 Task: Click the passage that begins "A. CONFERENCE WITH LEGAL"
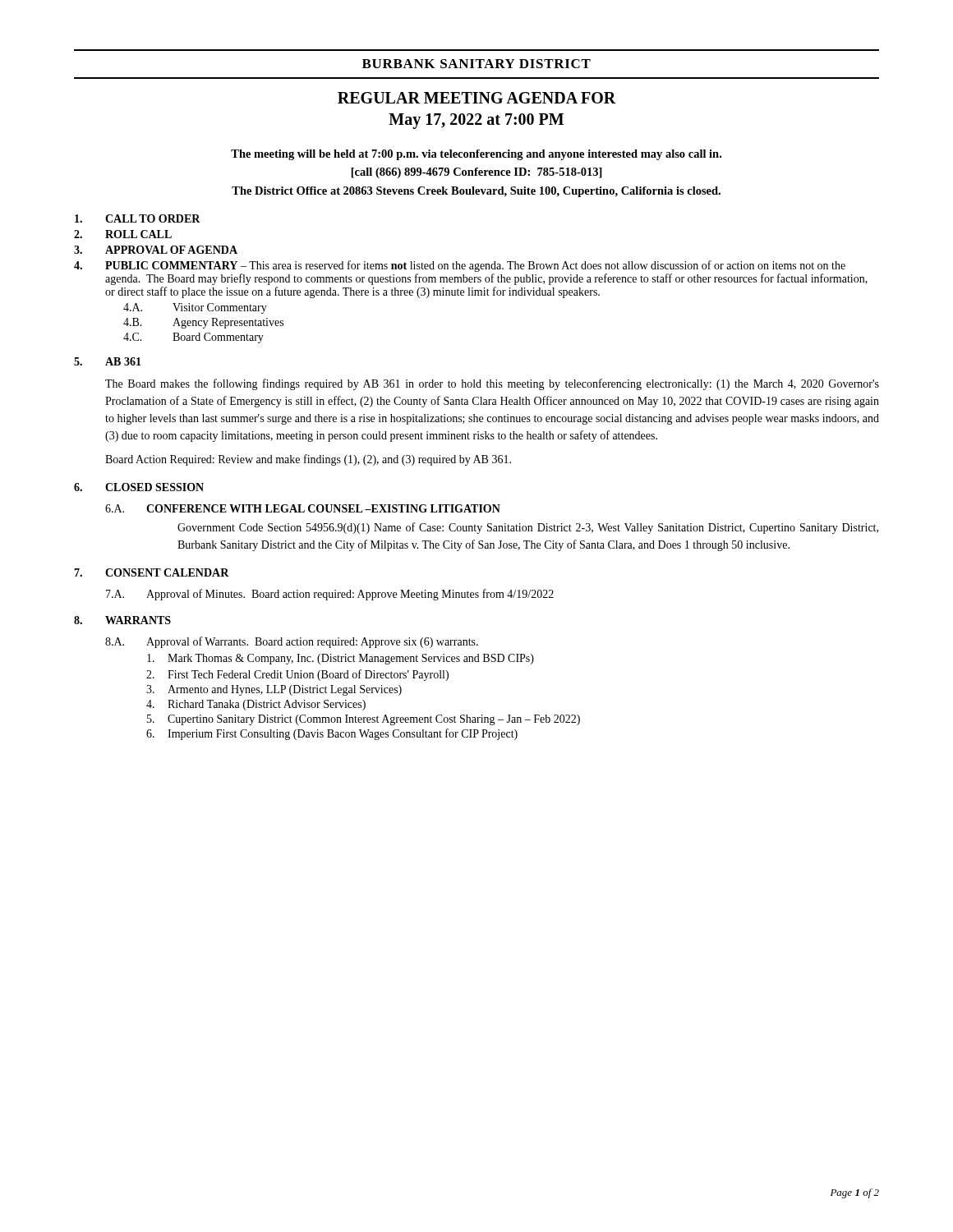point(492,528)
